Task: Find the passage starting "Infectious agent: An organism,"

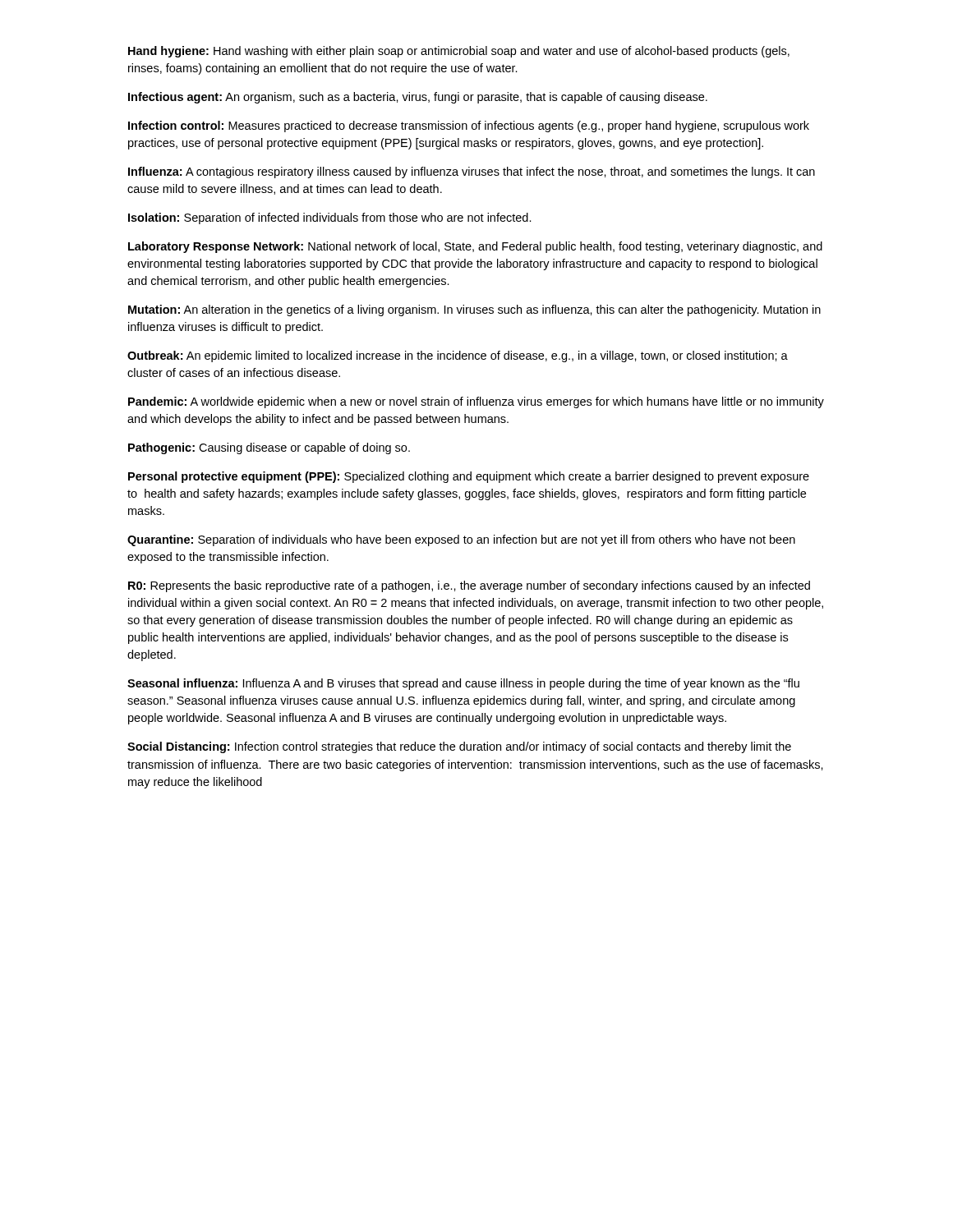Action: click(x=476, y=97)
